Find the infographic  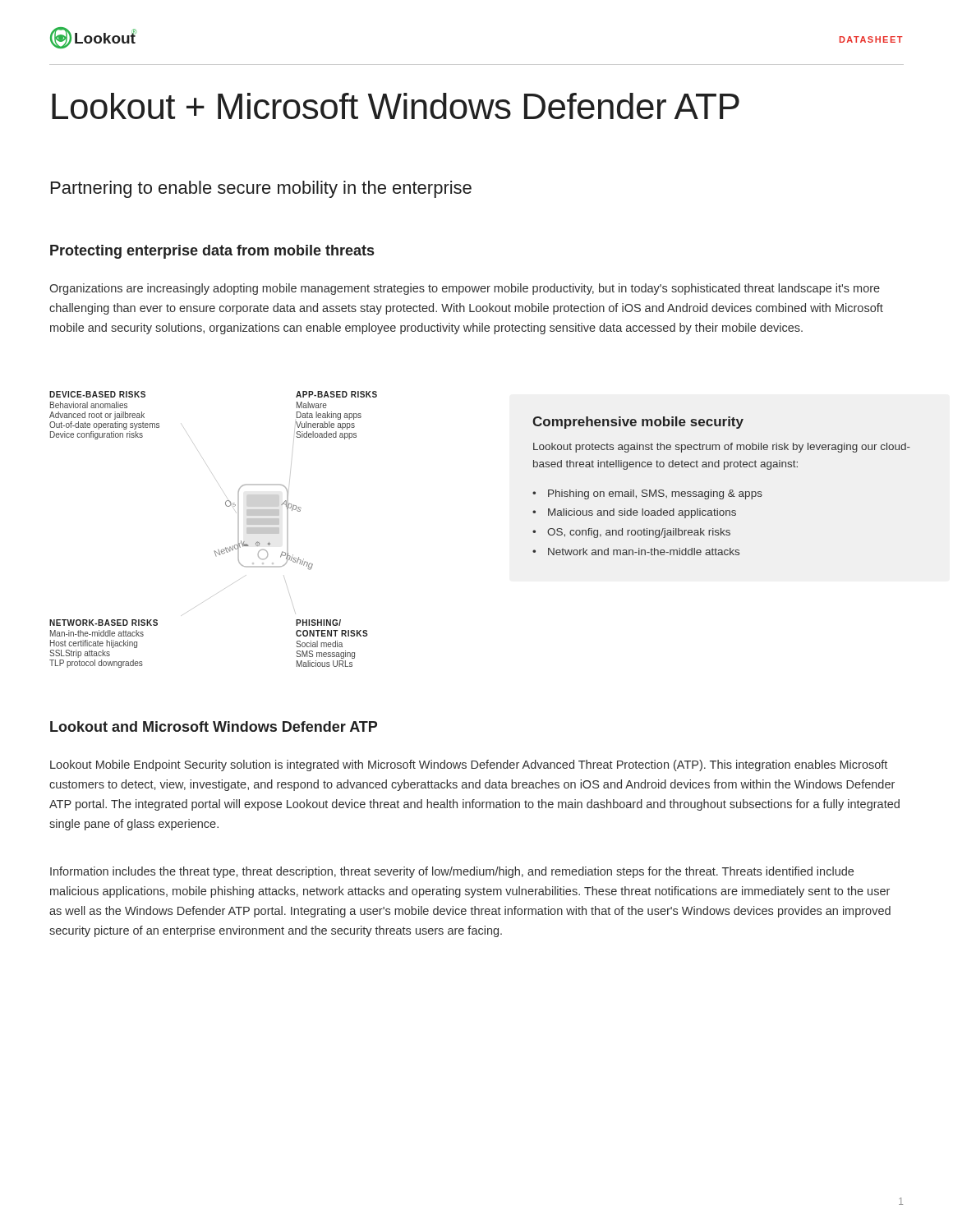point(271,534)
